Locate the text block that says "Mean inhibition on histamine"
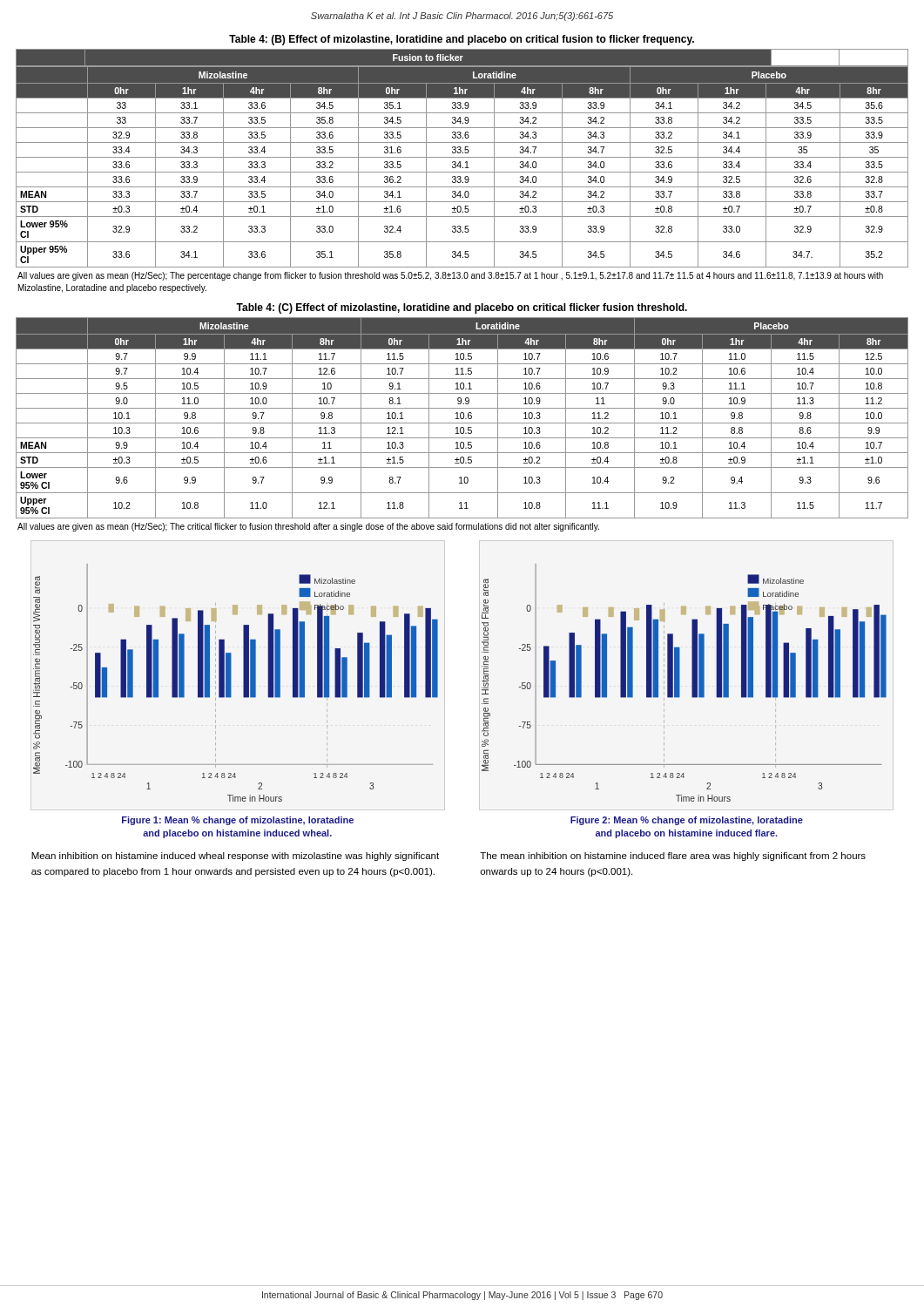 point(235,863)
